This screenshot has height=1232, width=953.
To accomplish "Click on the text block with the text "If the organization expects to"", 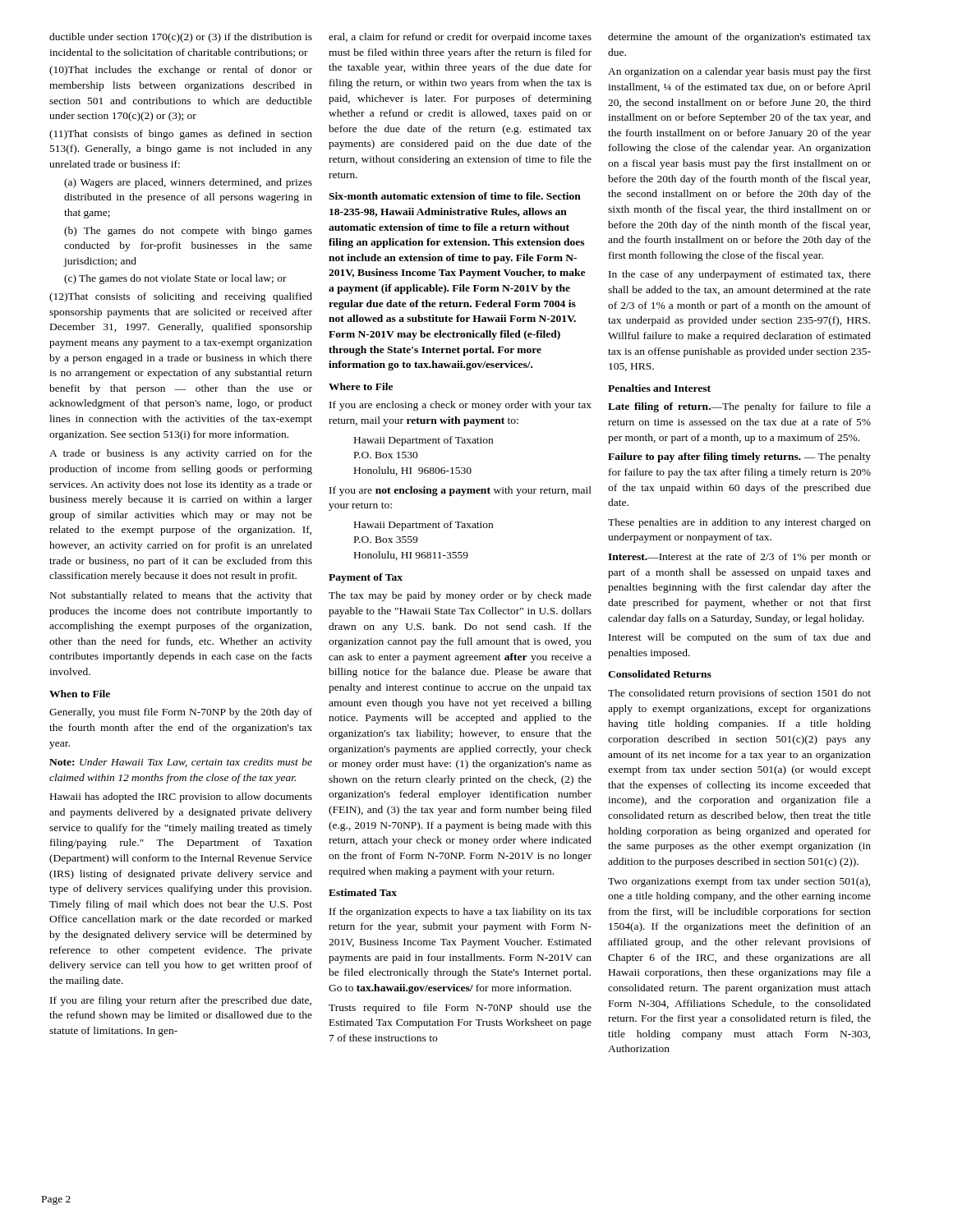I will coord(460,950).
